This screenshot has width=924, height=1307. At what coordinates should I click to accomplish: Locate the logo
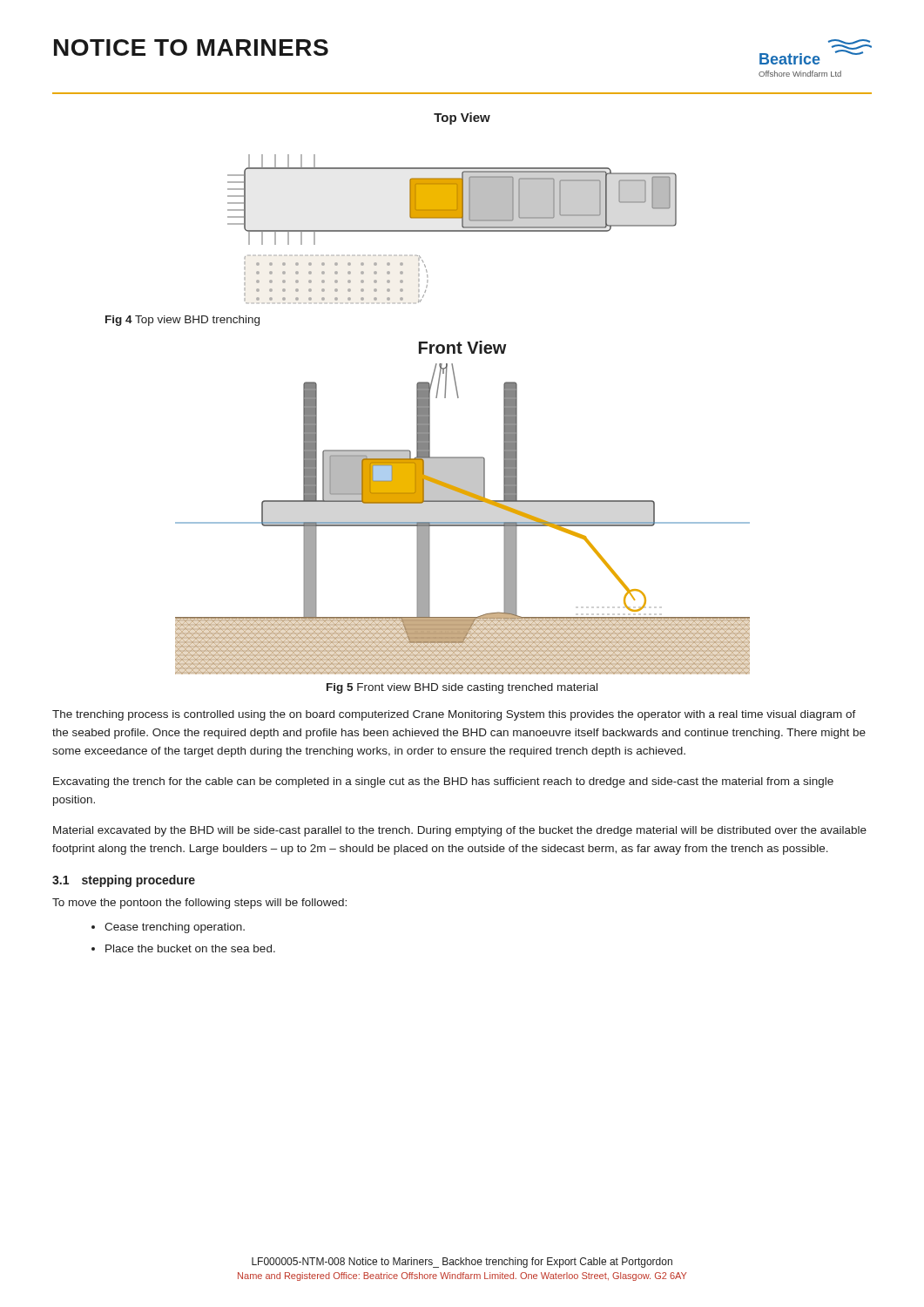click(815, 62)
